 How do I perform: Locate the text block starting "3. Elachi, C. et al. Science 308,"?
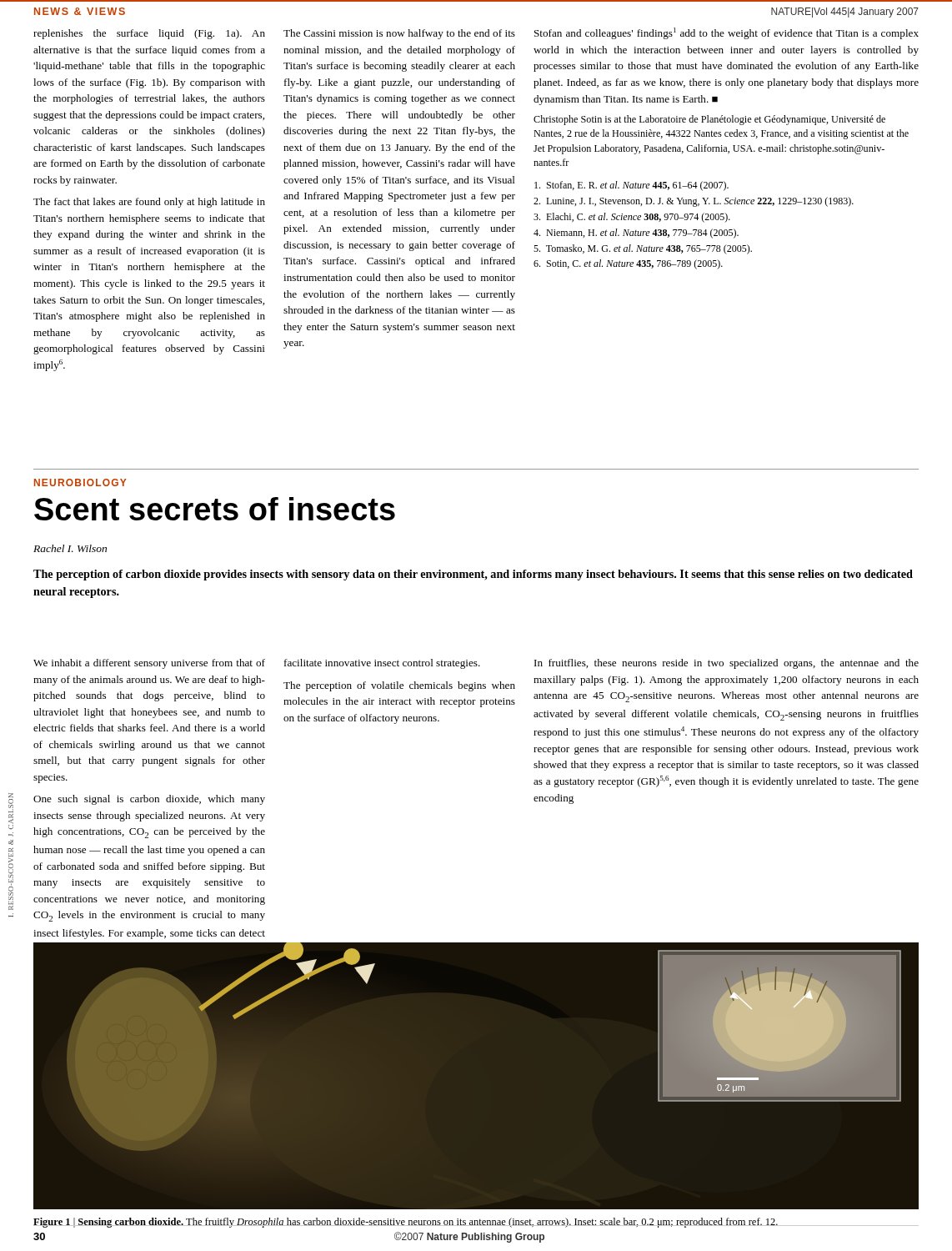(x=632, y=217)
